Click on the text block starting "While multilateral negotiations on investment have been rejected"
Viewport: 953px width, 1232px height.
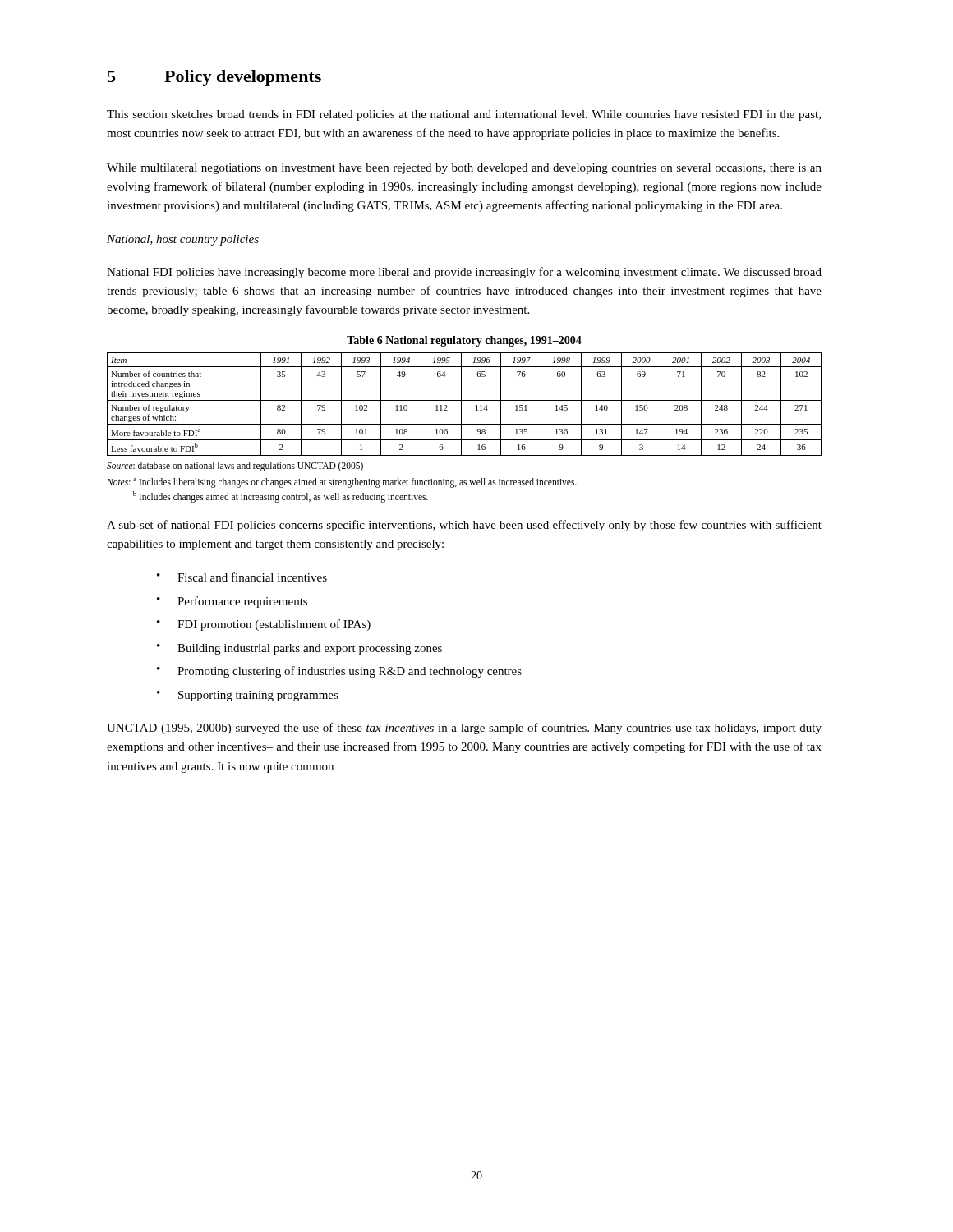click(x=464, y=187)
